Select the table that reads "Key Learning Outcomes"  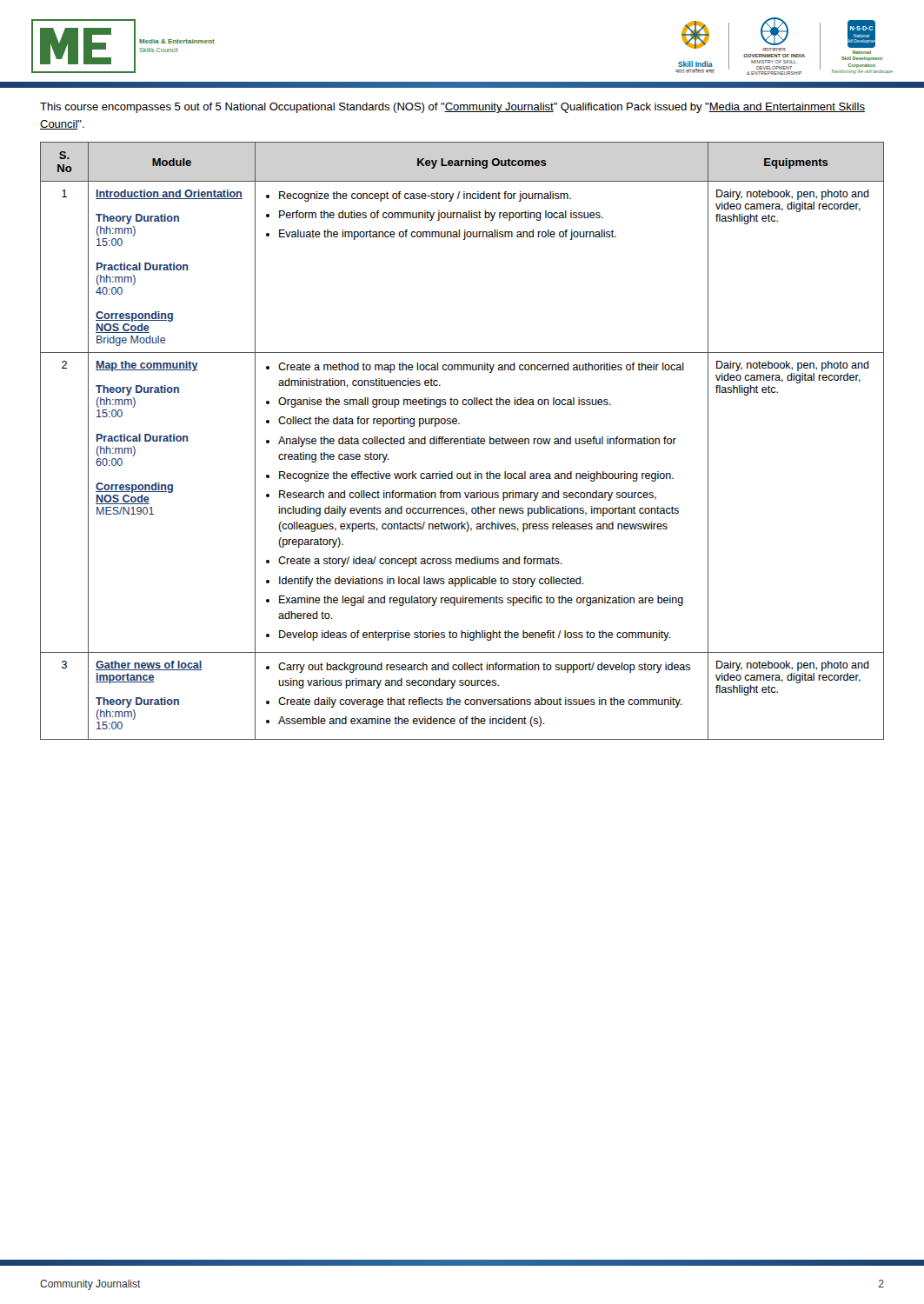click(x=462, y=441)
